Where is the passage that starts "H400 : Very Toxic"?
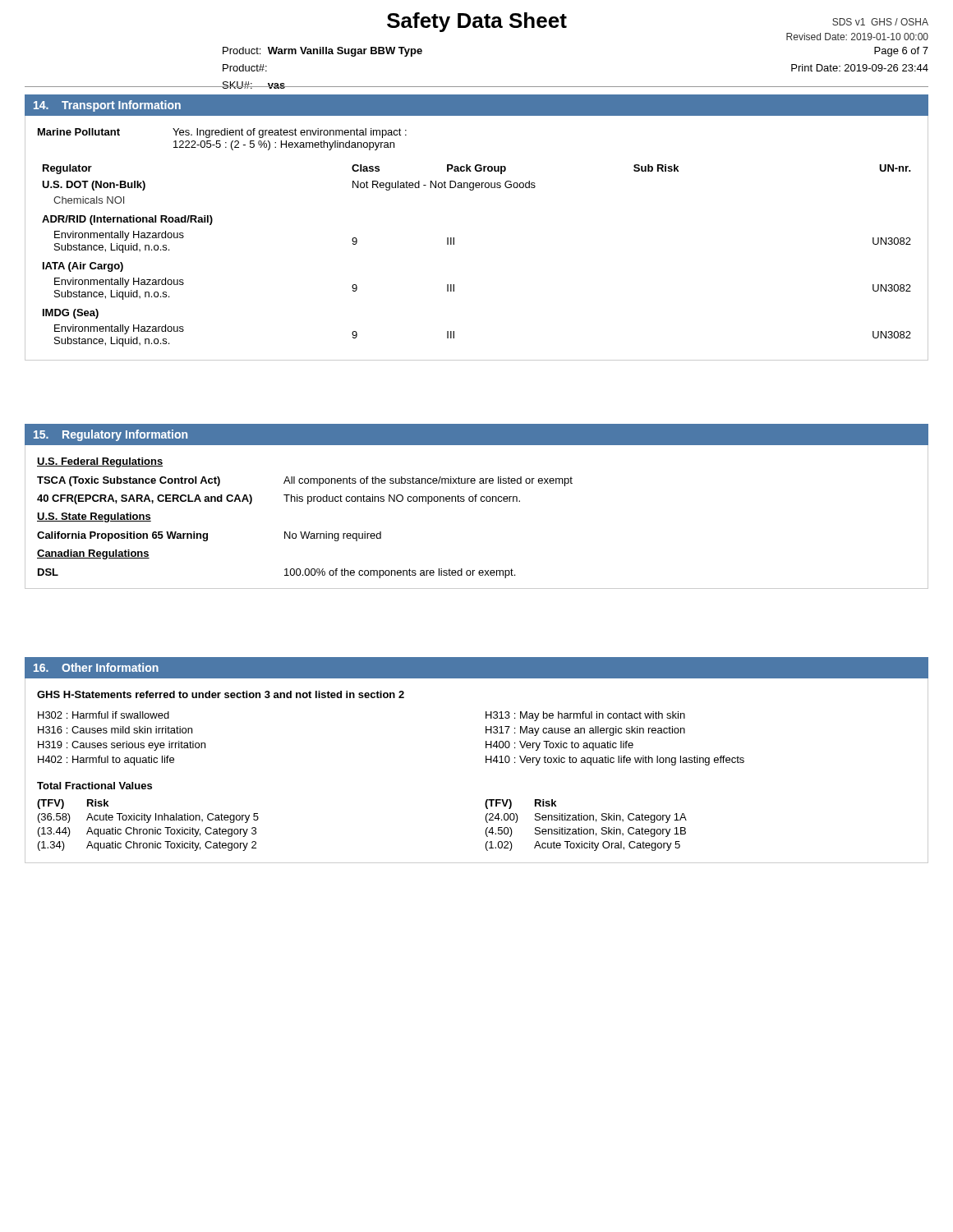Viewport: 953px width, 1232px height. point(559,744)
